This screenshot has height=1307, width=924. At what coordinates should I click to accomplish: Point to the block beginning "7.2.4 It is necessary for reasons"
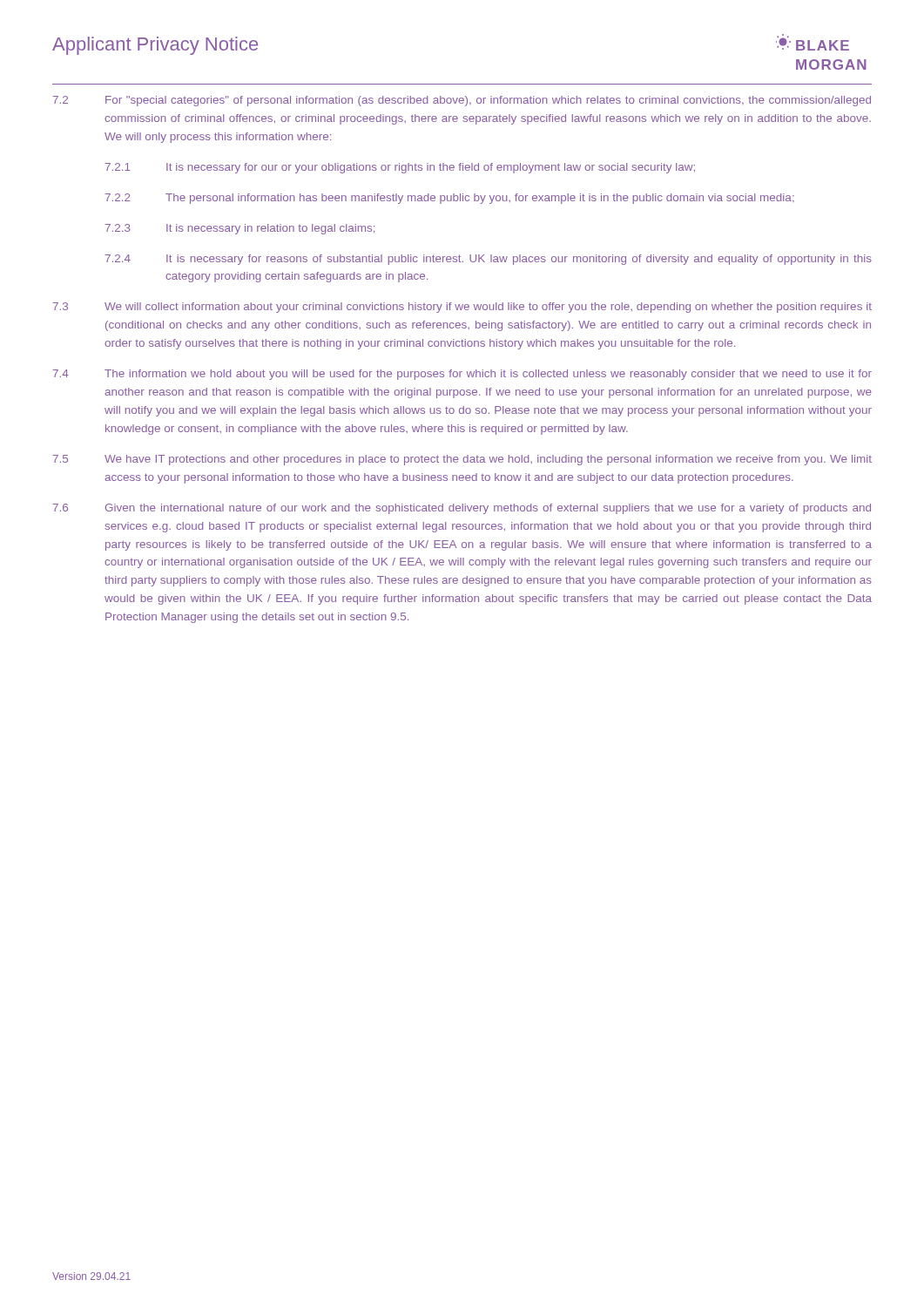tap(488, 268)
